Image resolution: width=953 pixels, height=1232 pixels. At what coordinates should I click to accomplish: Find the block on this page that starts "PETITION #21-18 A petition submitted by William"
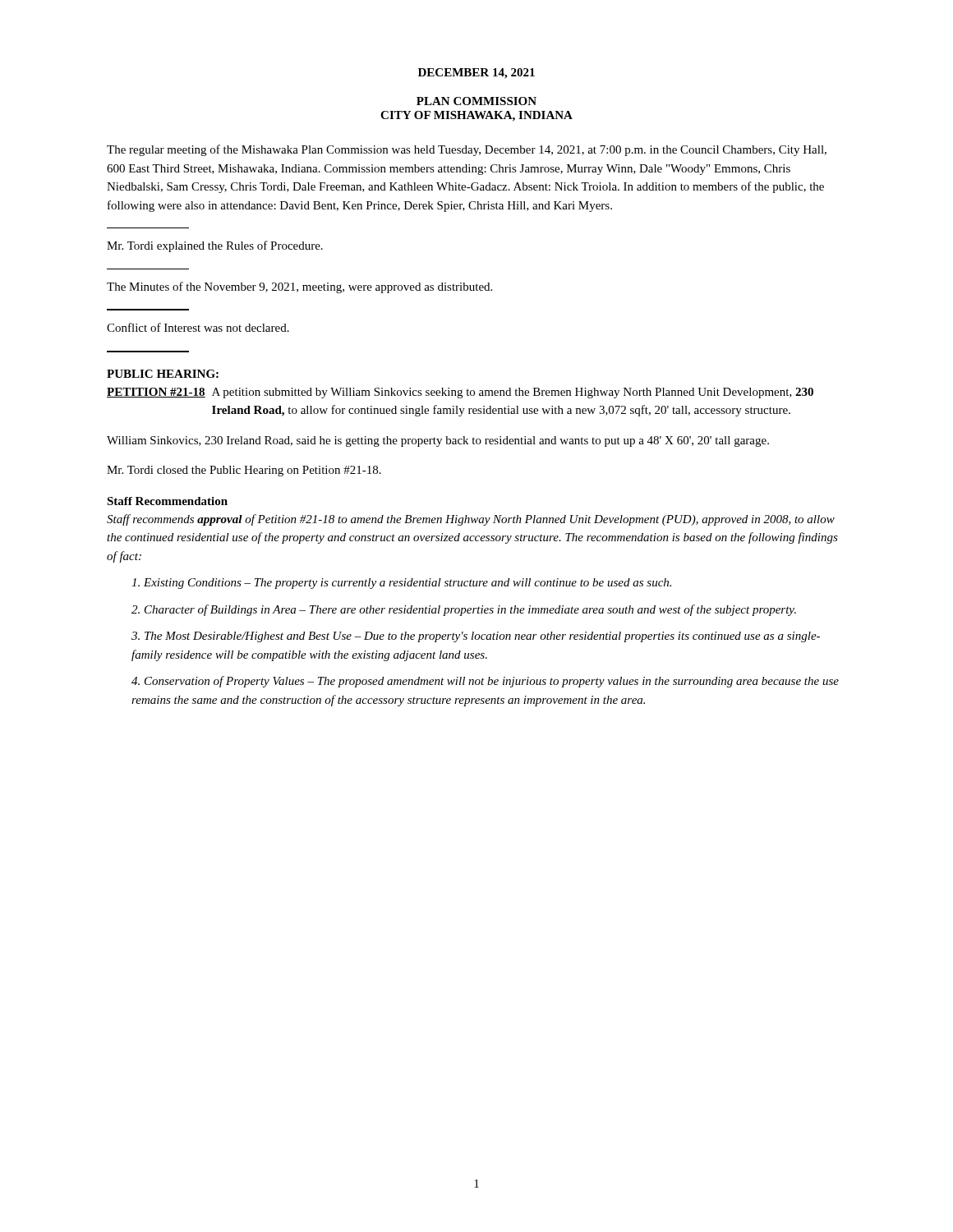click(x=476, y=401)
